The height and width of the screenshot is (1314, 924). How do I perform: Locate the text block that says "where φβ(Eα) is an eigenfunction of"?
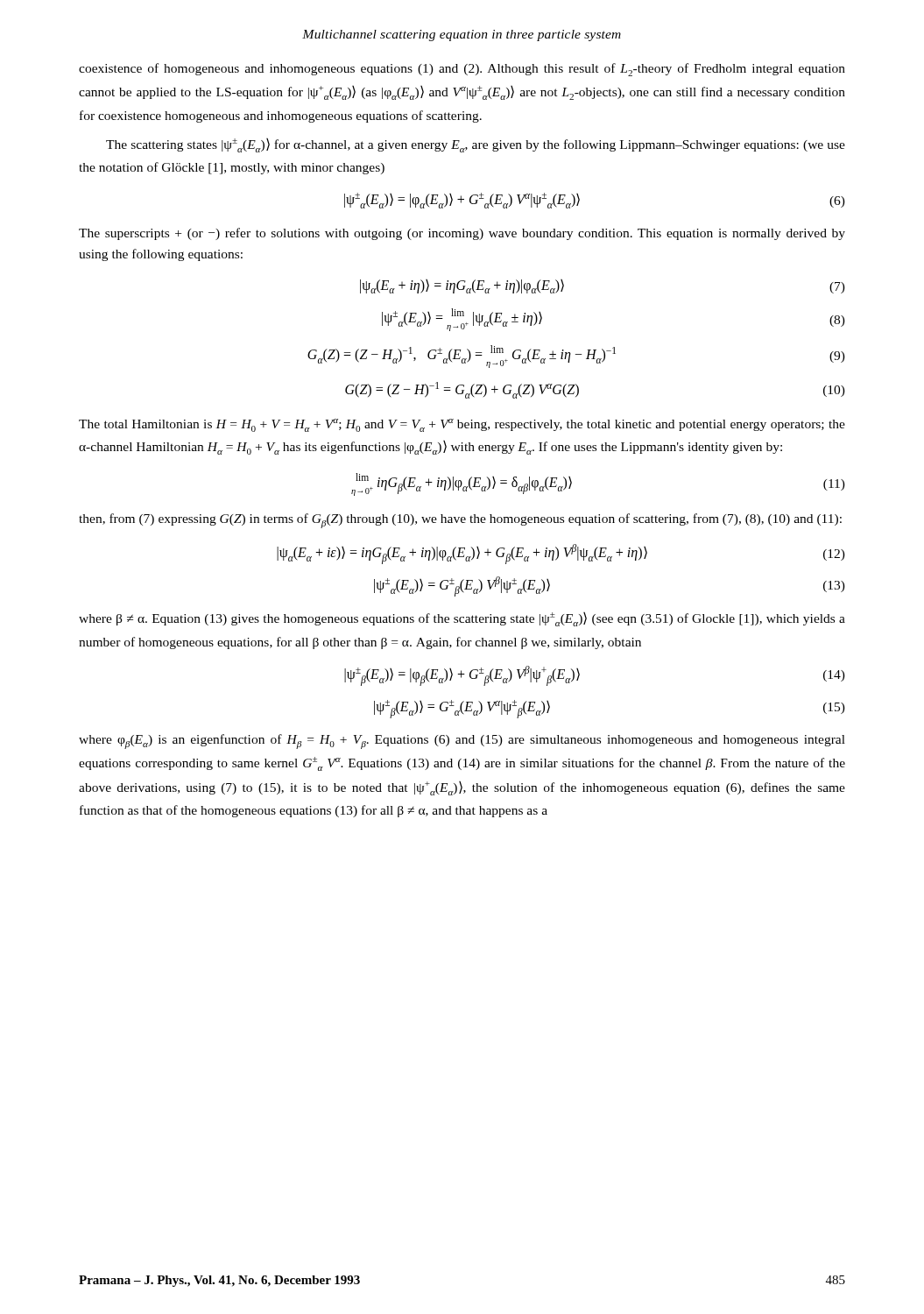coord(462,775)
